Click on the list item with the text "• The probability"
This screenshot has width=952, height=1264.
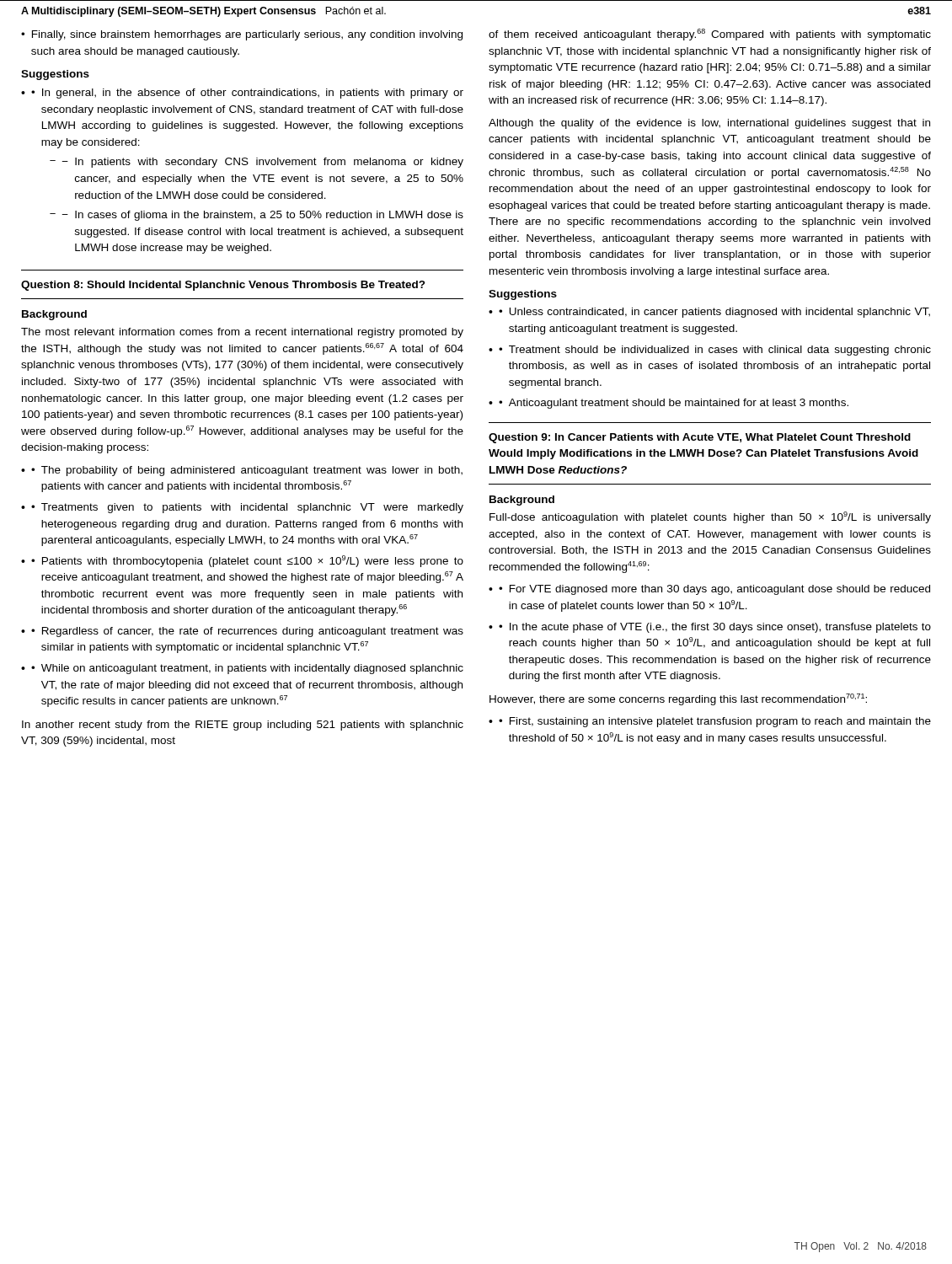[247, 478]
